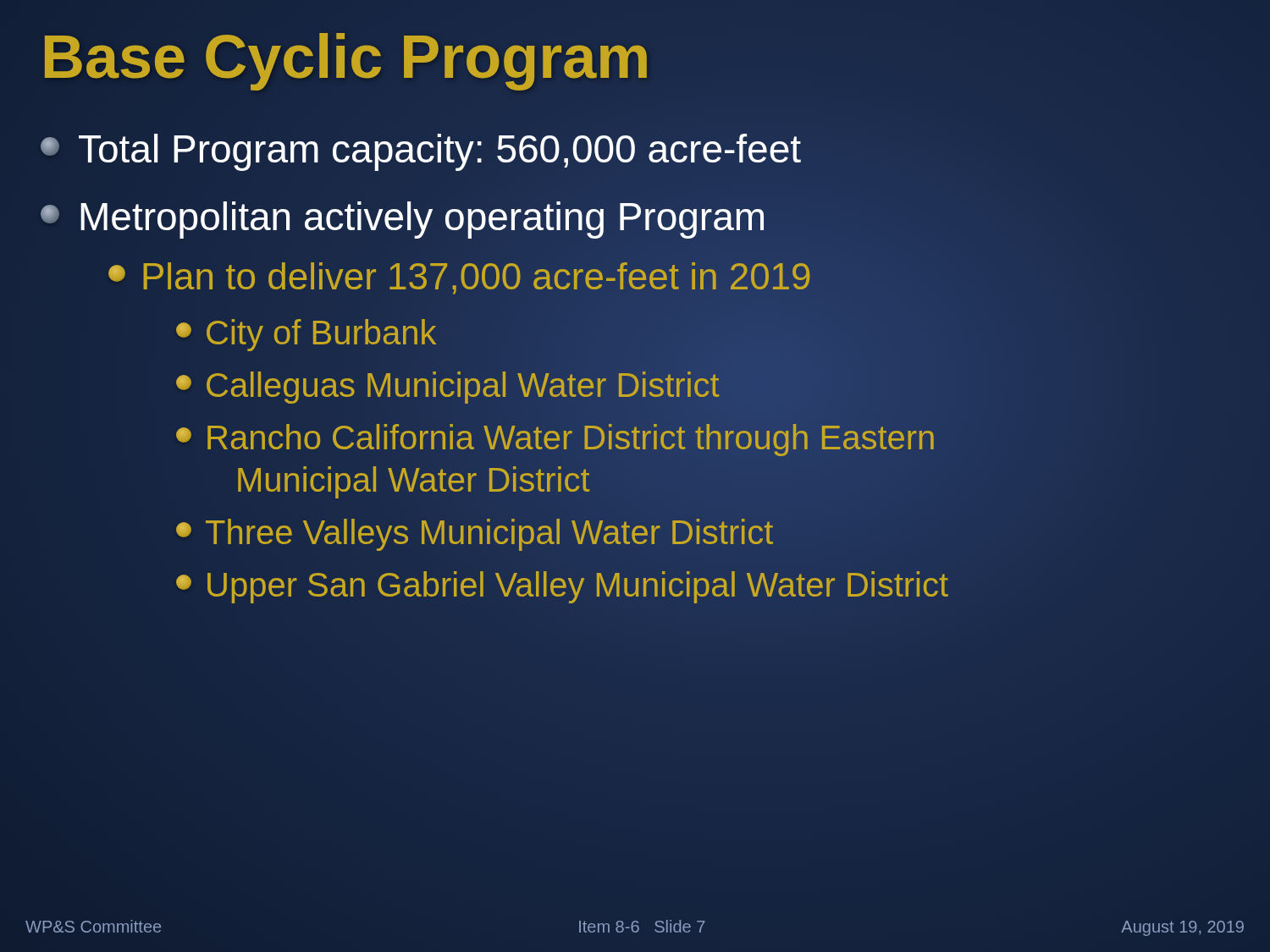Viewport: 1270px width, 952px height.
Task: Locate the block starting "Base Cyclic Program"
Action: [346, 57]
